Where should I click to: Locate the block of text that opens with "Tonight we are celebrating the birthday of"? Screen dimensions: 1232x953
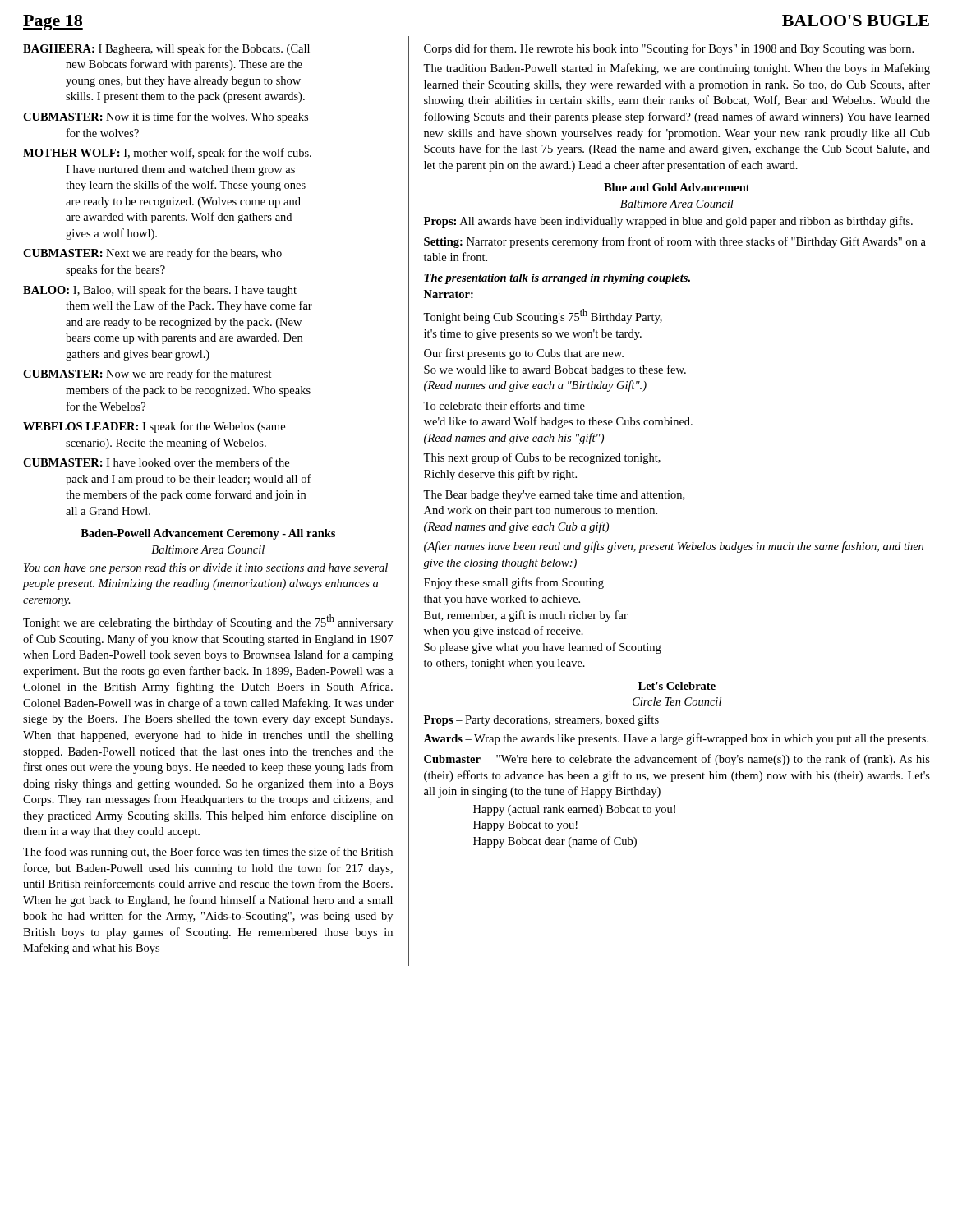coord(208,726)
